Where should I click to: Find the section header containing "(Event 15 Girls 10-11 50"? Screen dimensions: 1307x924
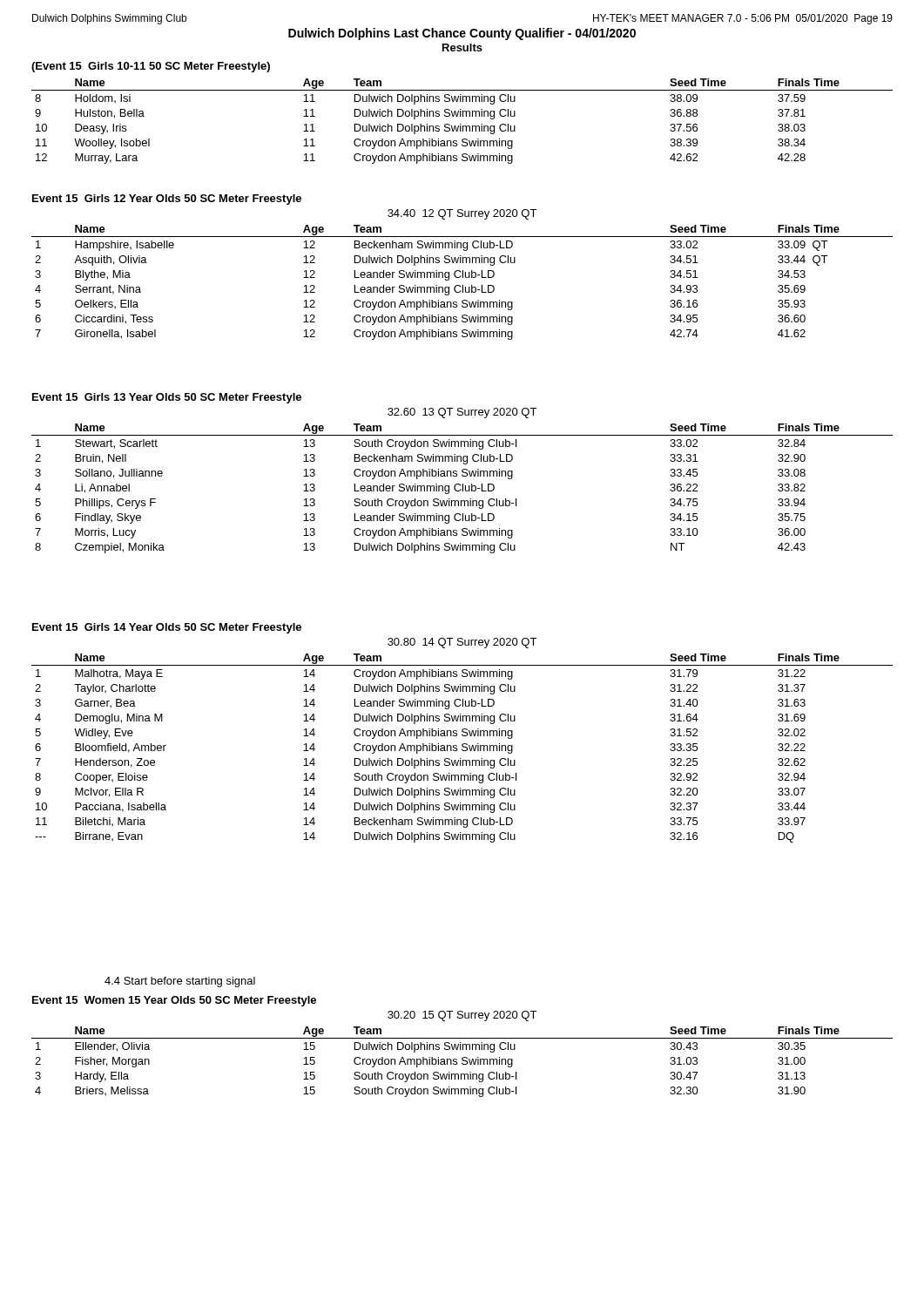coord(151,66)
